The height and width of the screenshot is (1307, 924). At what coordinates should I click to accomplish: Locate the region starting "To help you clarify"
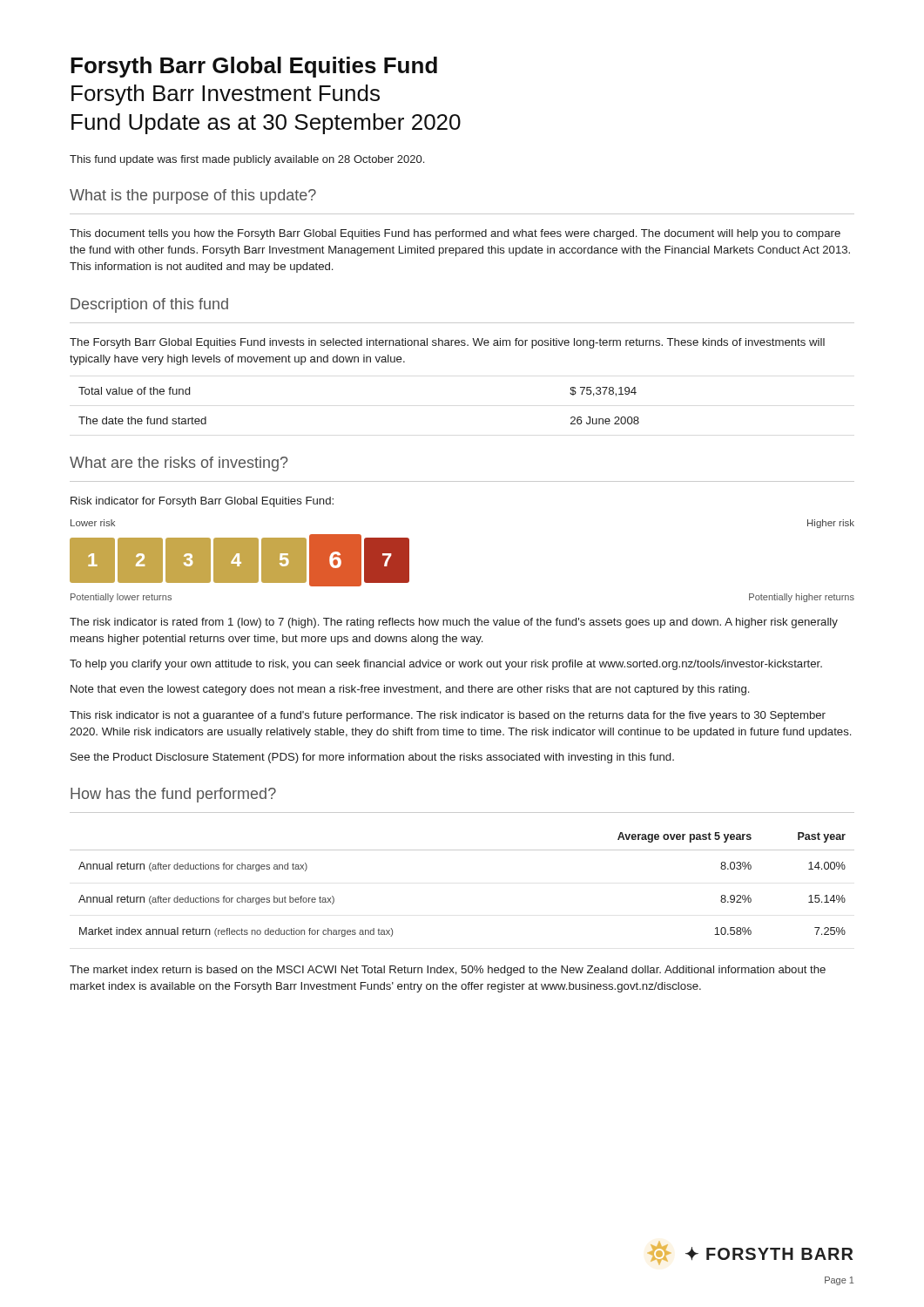coord(446,664)
